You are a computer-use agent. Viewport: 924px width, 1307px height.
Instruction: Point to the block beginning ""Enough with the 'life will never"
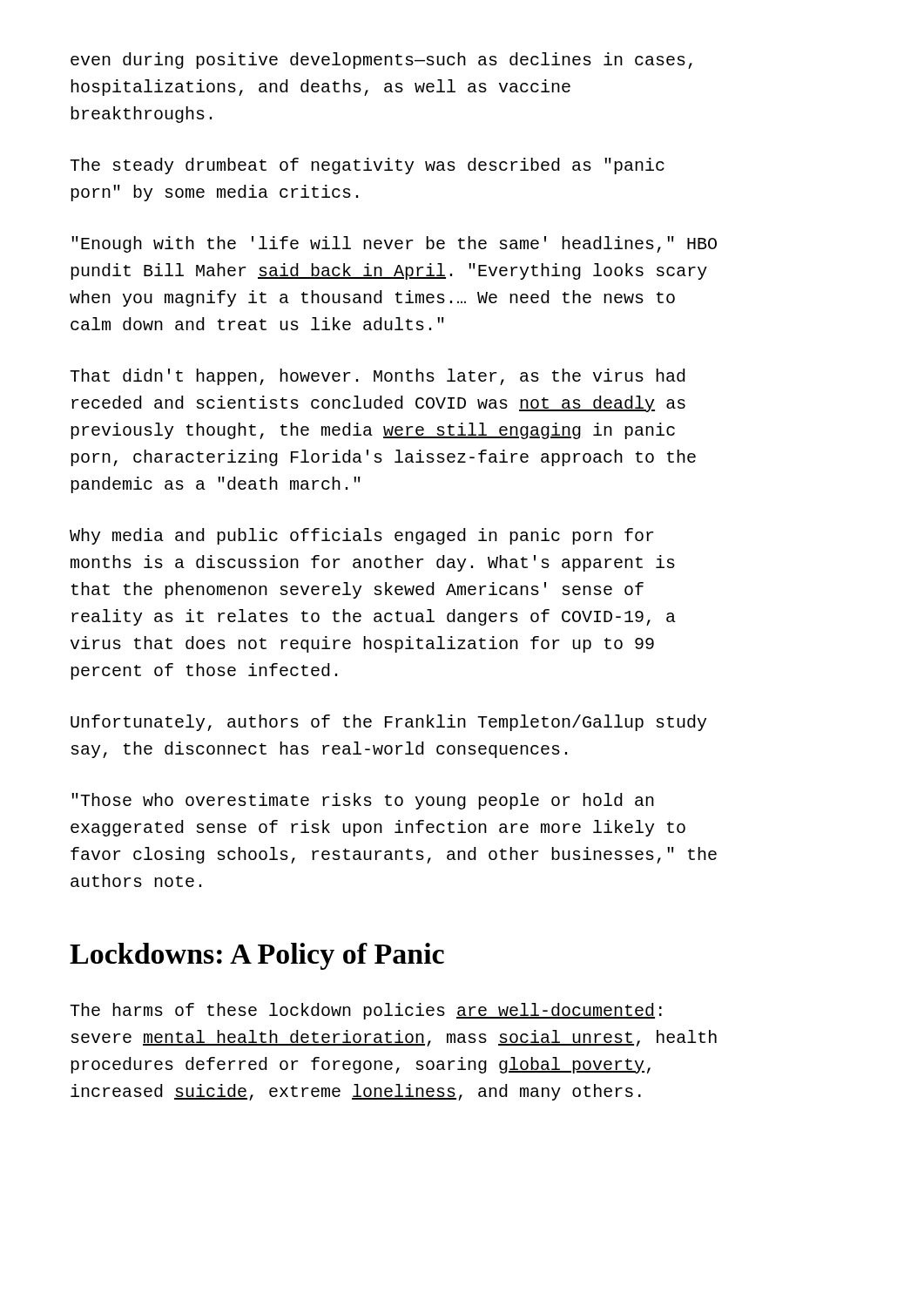coord(394,285)
